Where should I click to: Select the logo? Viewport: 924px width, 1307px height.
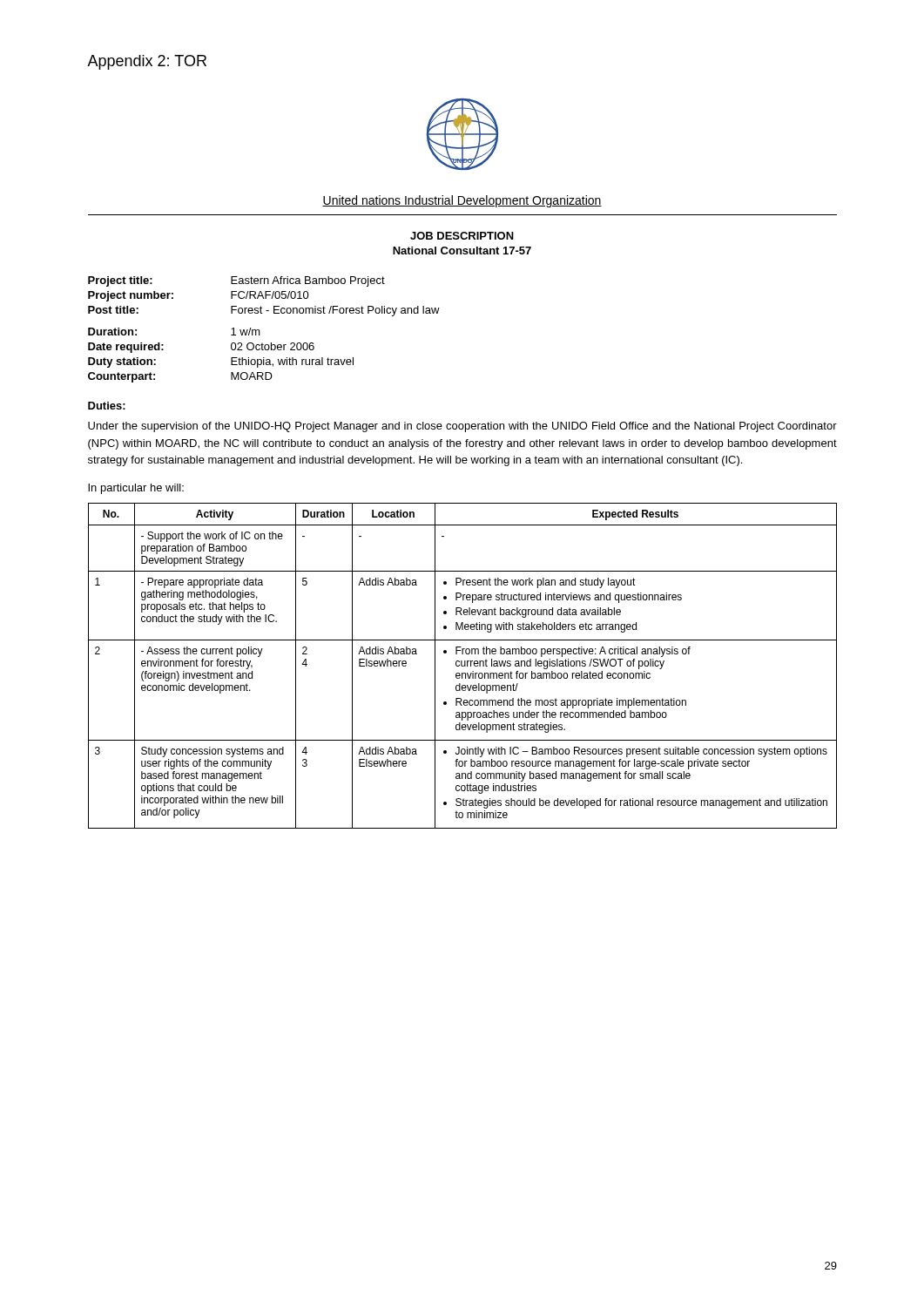[x=462, y=136]
